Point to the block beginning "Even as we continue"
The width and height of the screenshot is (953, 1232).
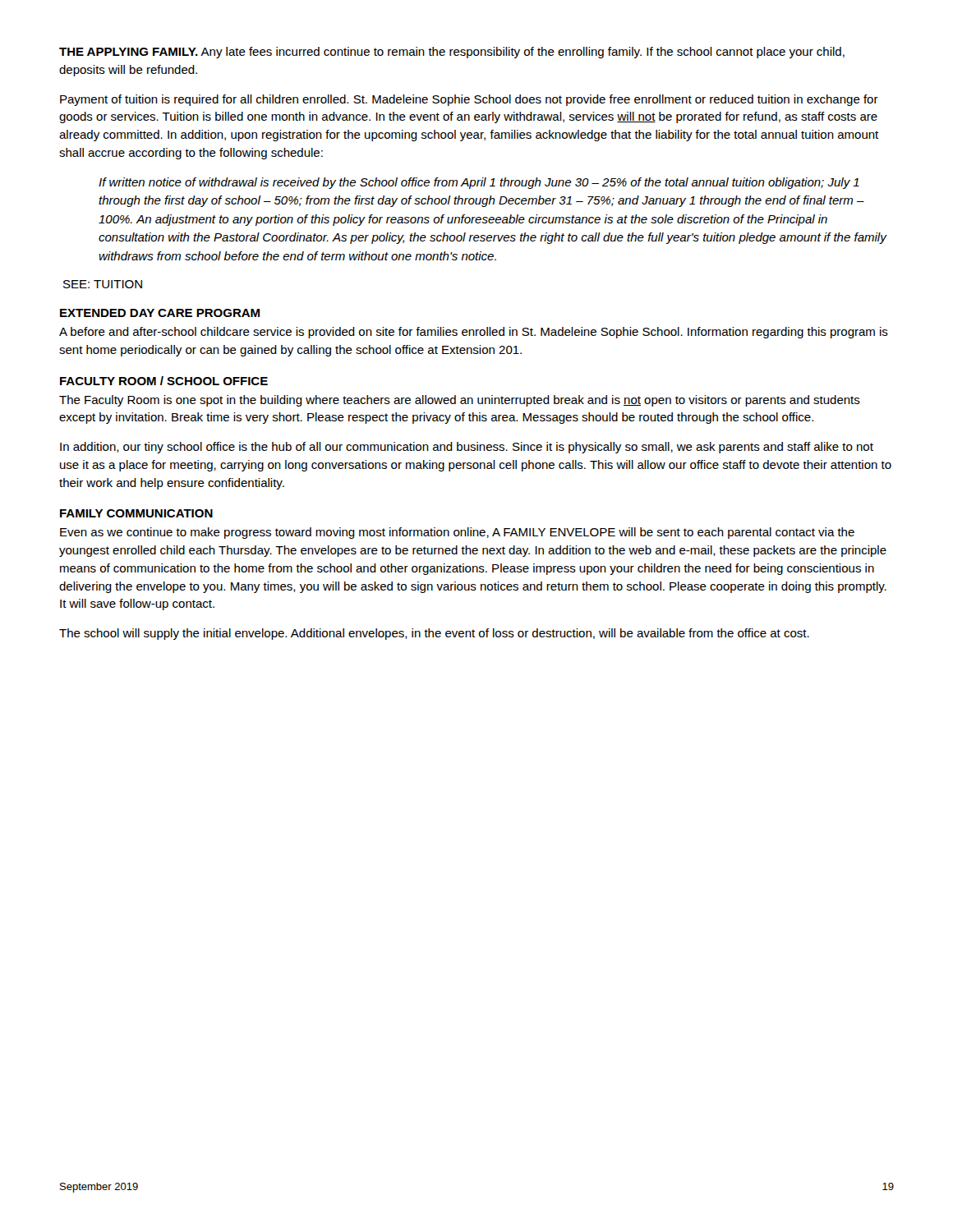[473, 568]
